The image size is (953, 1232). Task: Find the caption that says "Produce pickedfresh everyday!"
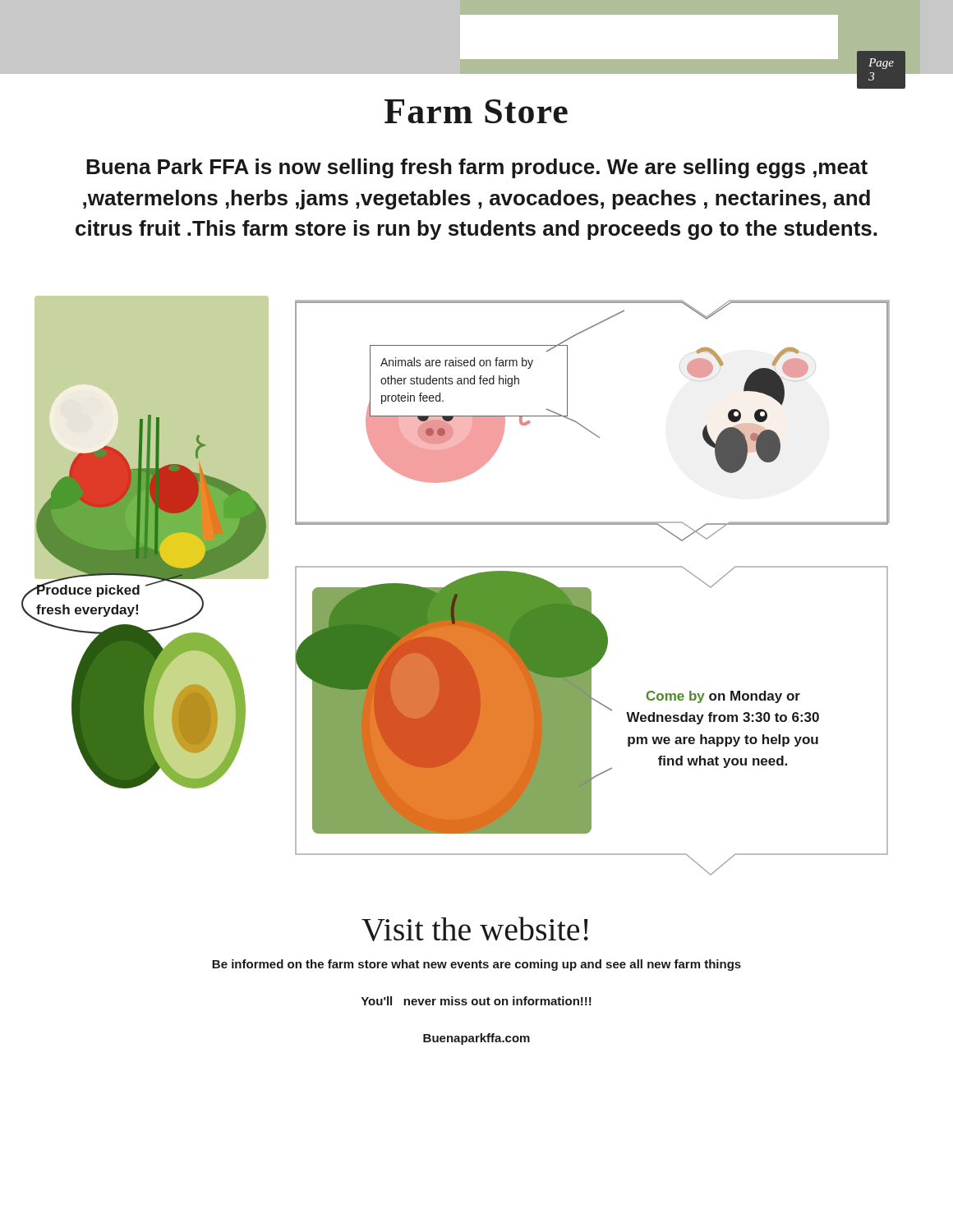click(x=113, y=604)
